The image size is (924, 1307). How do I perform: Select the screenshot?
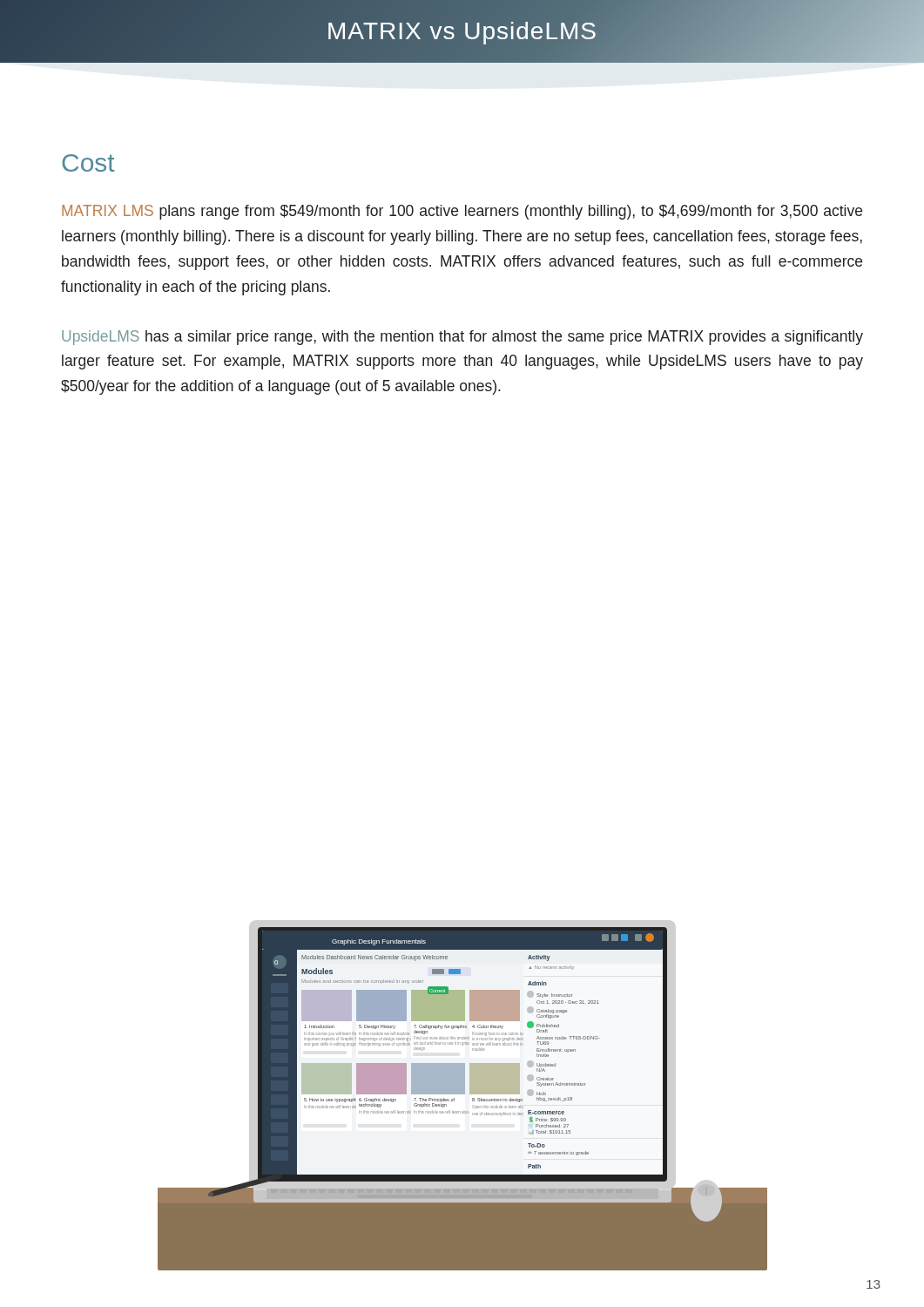pos(462,1085)
